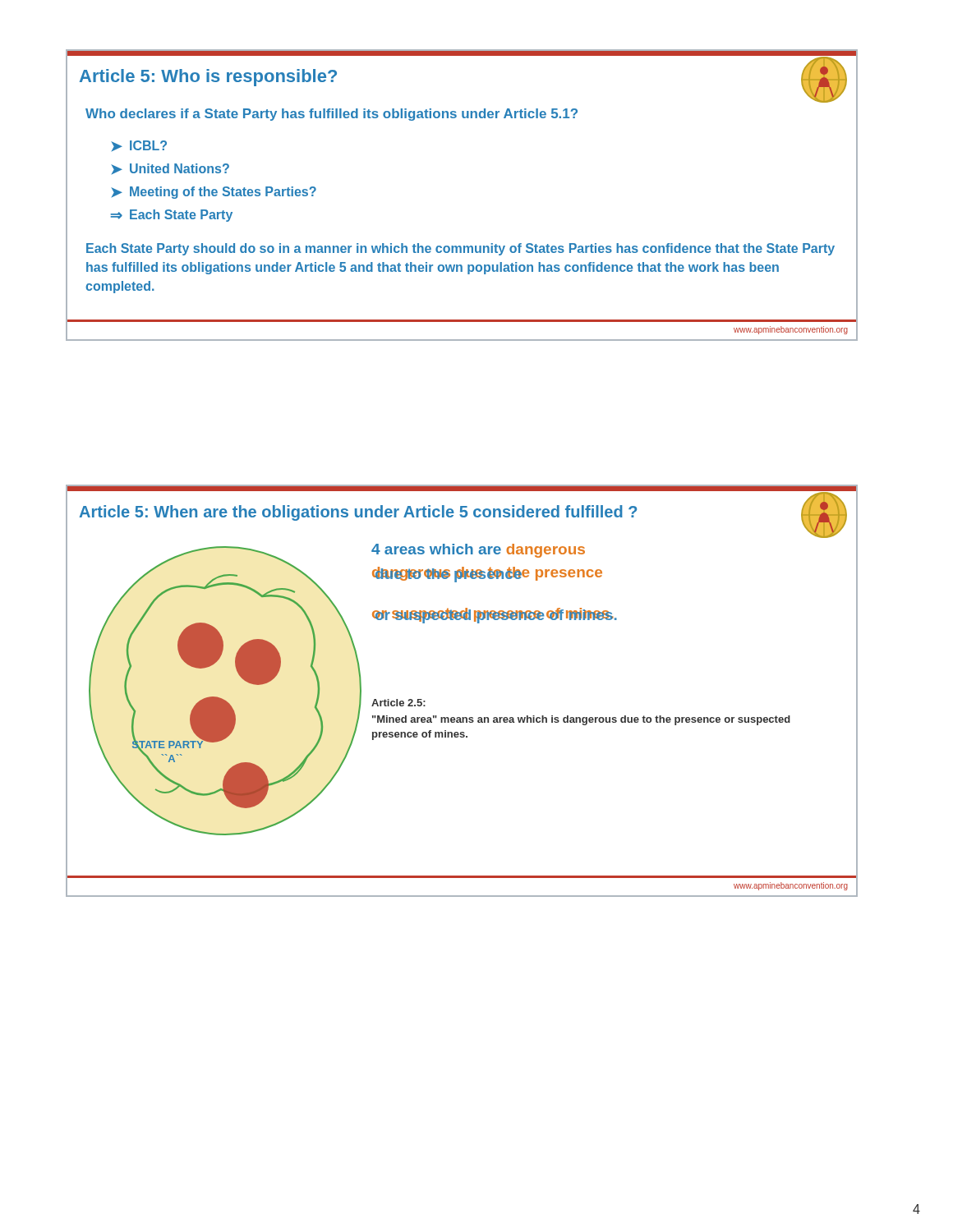
Task: Find the block starting "Each State Party should do so"
Action: tap(460, 267)
